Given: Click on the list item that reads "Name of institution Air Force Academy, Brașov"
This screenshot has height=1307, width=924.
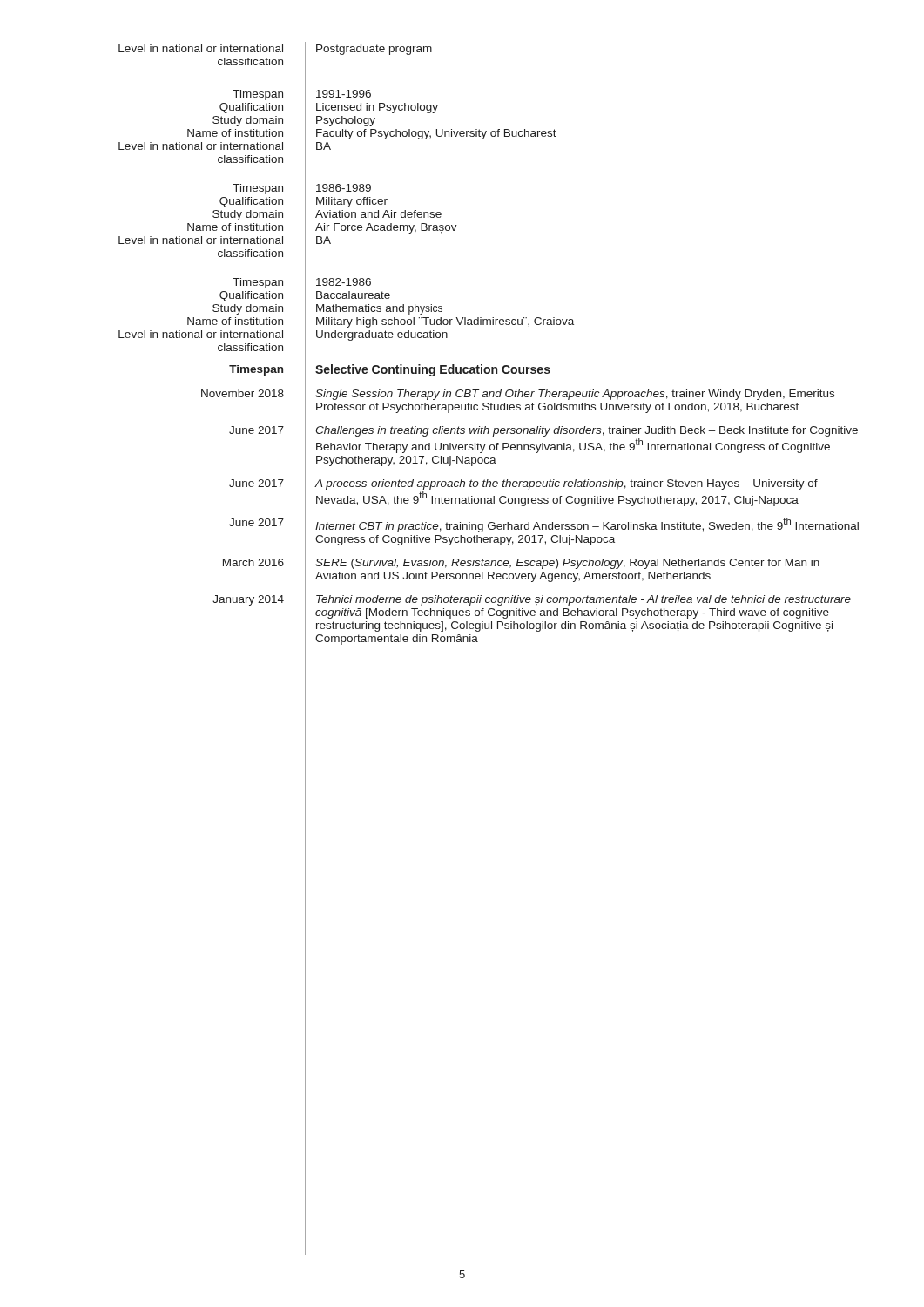Looking at the screenshot, I should [x=462, y=227].
